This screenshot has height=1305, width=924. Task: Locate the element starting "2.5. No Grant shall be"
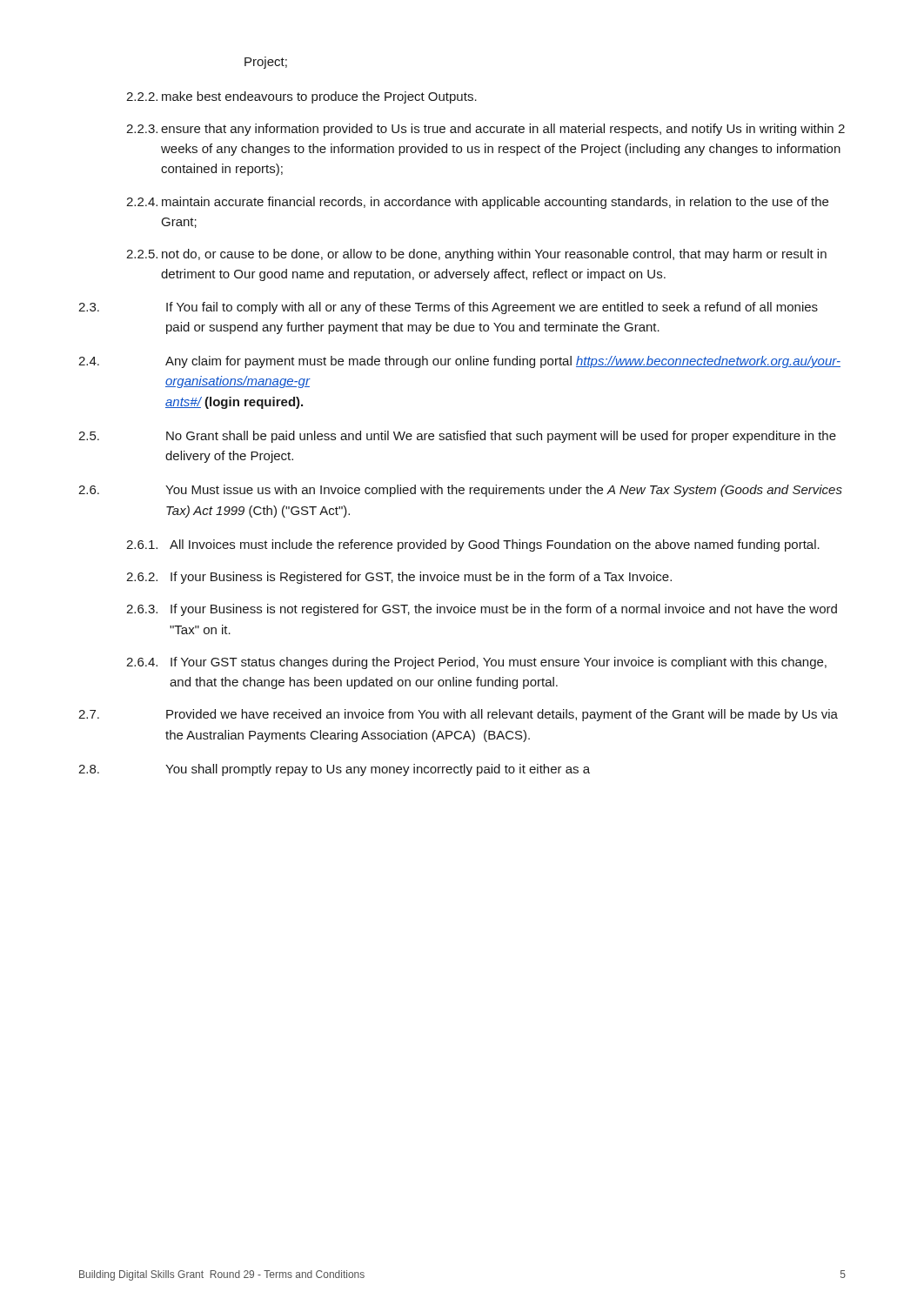(462, 445)
